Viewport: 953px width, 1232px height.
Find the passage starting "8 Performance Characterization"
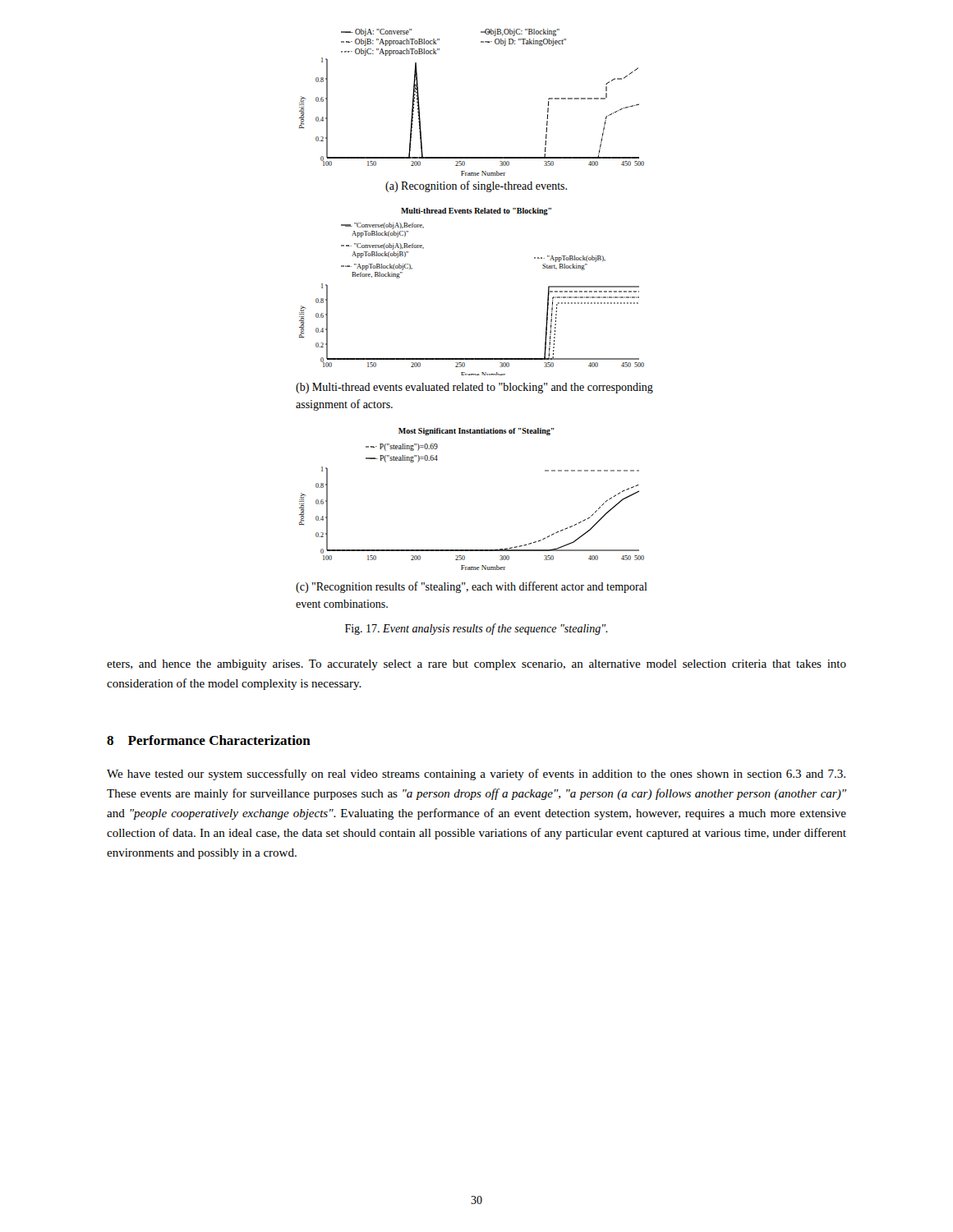coord(209,740)
